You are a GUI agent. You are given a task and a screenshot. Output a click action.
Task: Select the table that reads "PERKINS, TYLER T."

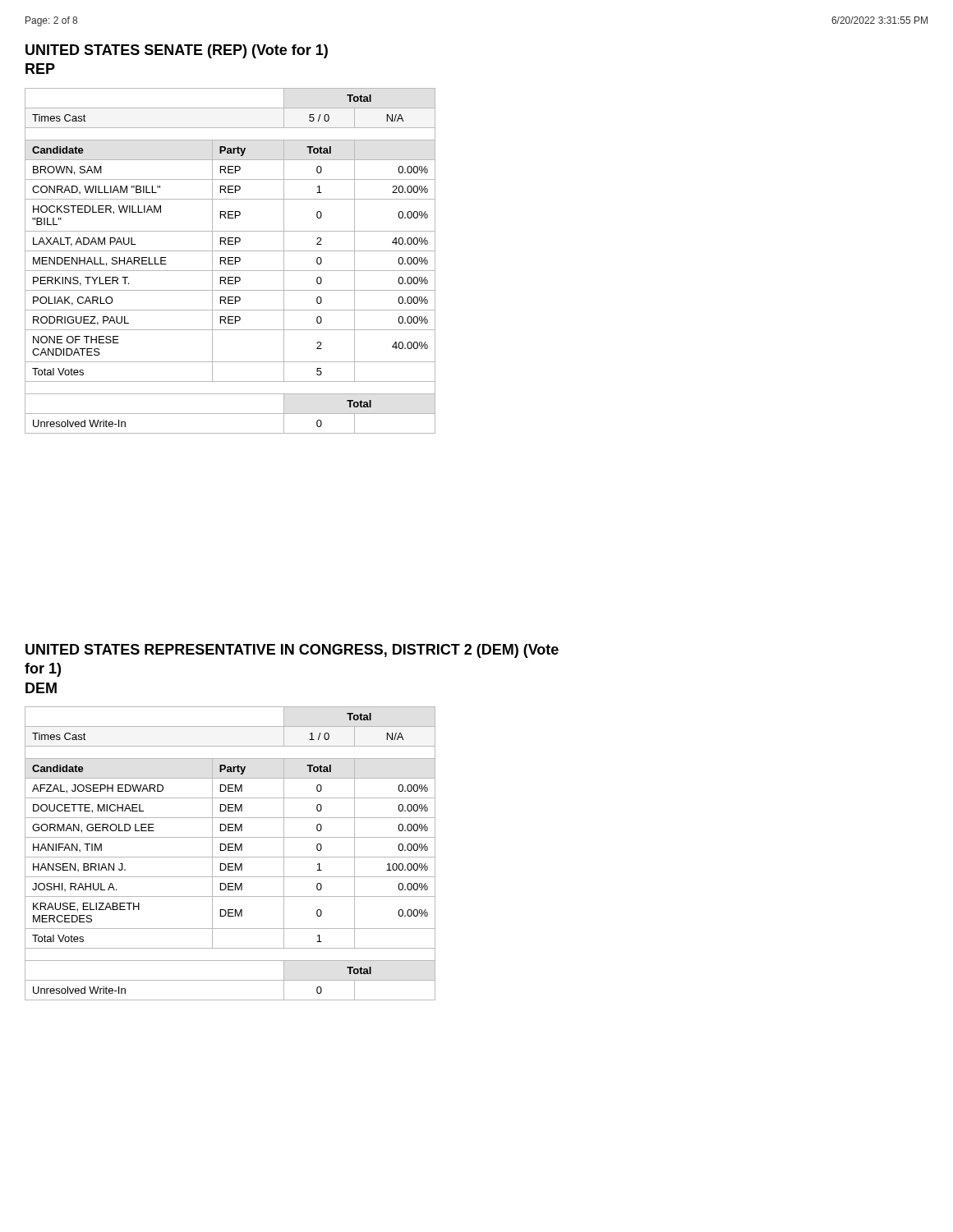coord(476,261)
